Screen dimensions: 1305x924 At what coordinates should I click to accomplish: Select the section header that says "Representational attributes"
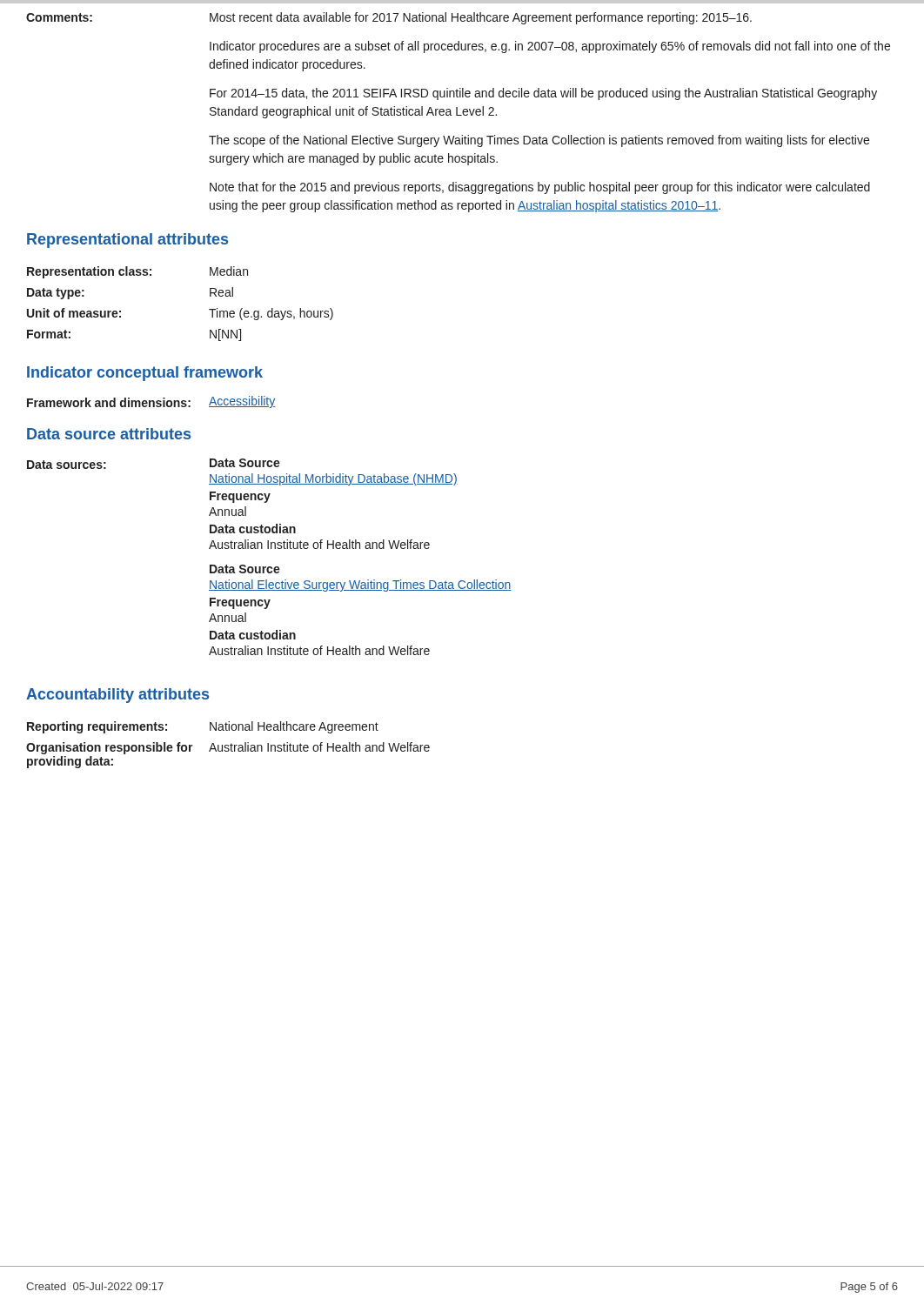127,239
